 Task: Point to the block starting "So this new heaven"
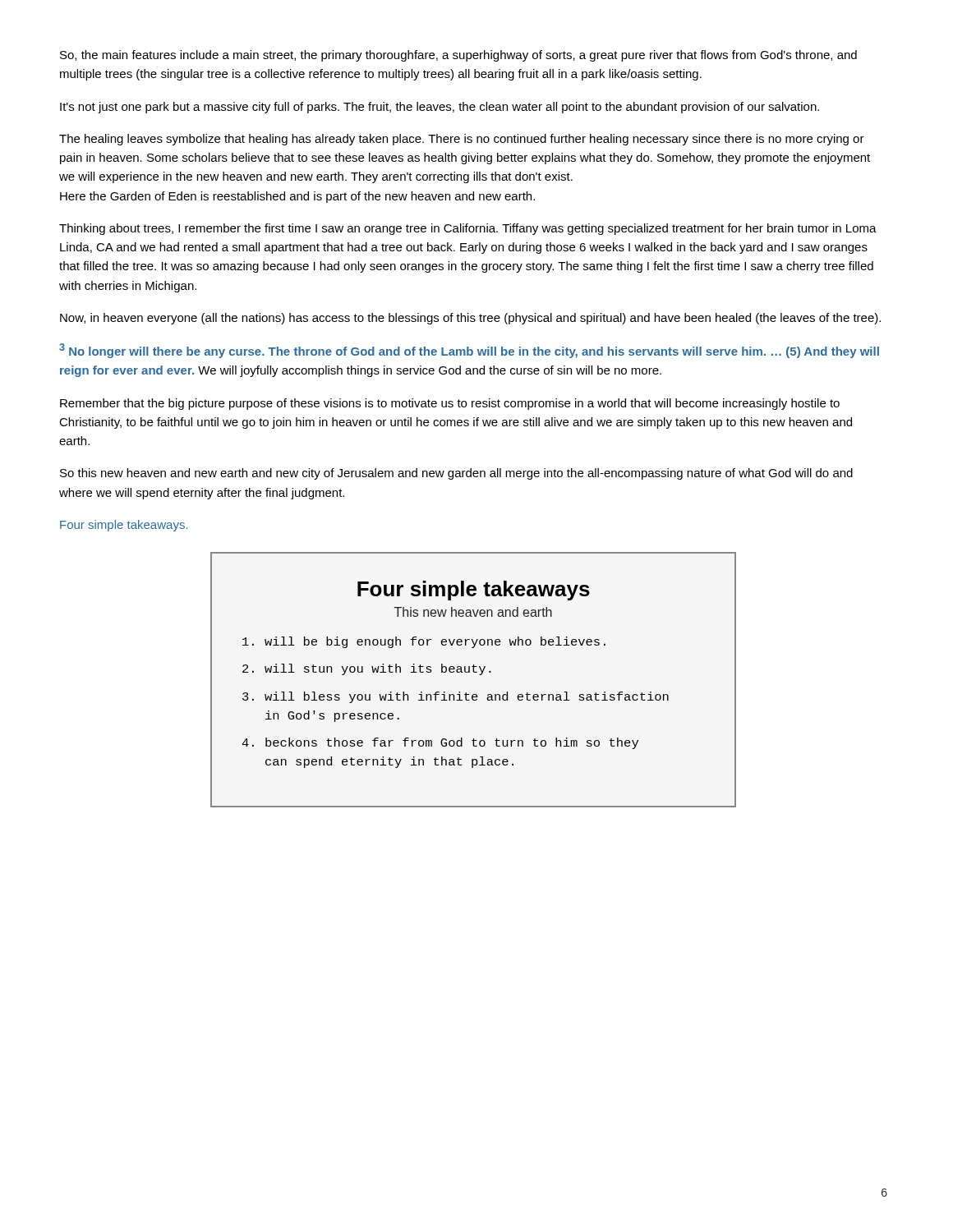coord(456,482)
